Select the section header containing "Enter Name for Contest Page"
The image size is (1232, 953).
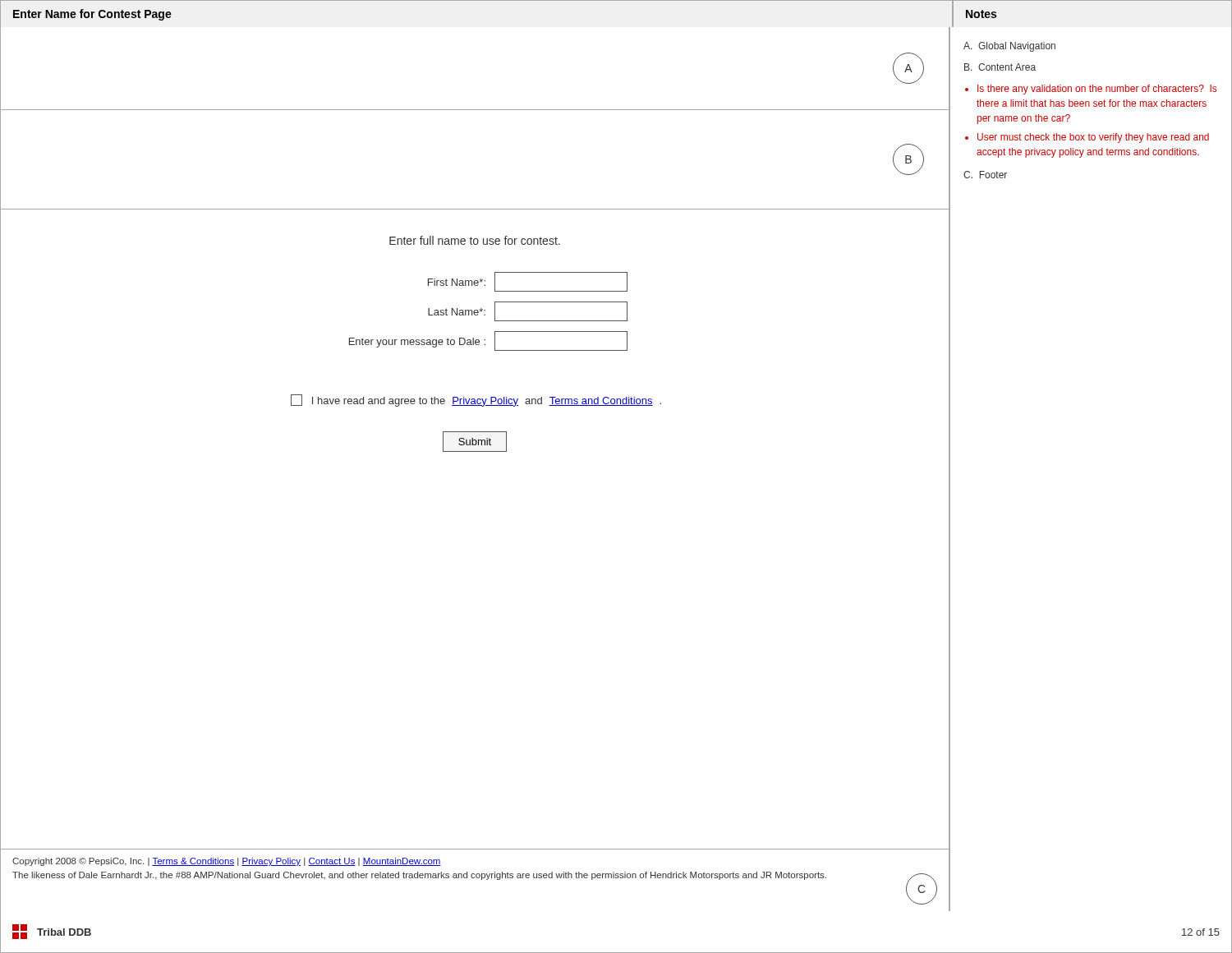[92, 14]
